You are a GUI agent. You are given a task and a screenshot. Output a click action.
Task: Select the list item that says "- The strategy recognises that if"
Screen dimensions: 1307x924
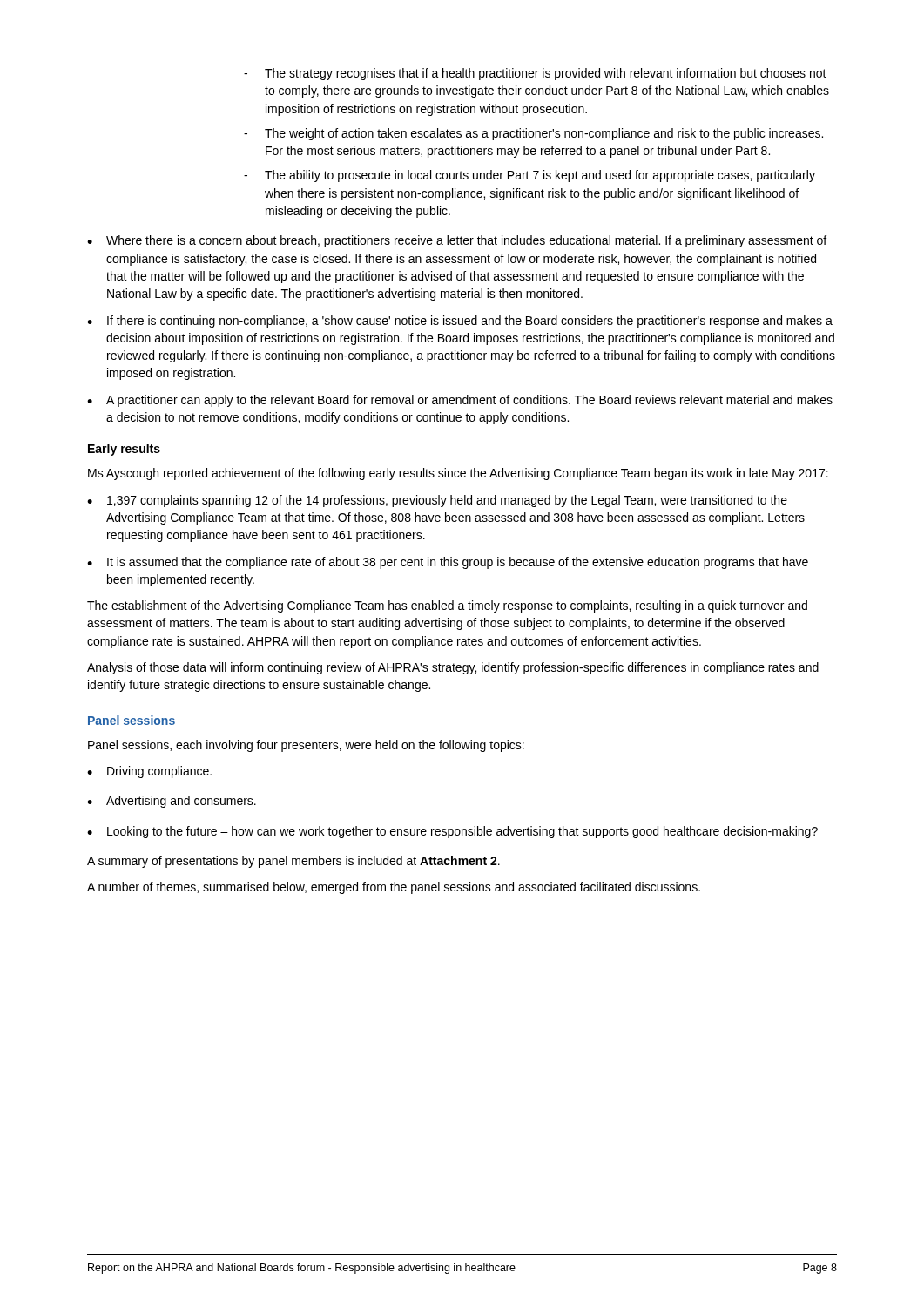[540, 91]
